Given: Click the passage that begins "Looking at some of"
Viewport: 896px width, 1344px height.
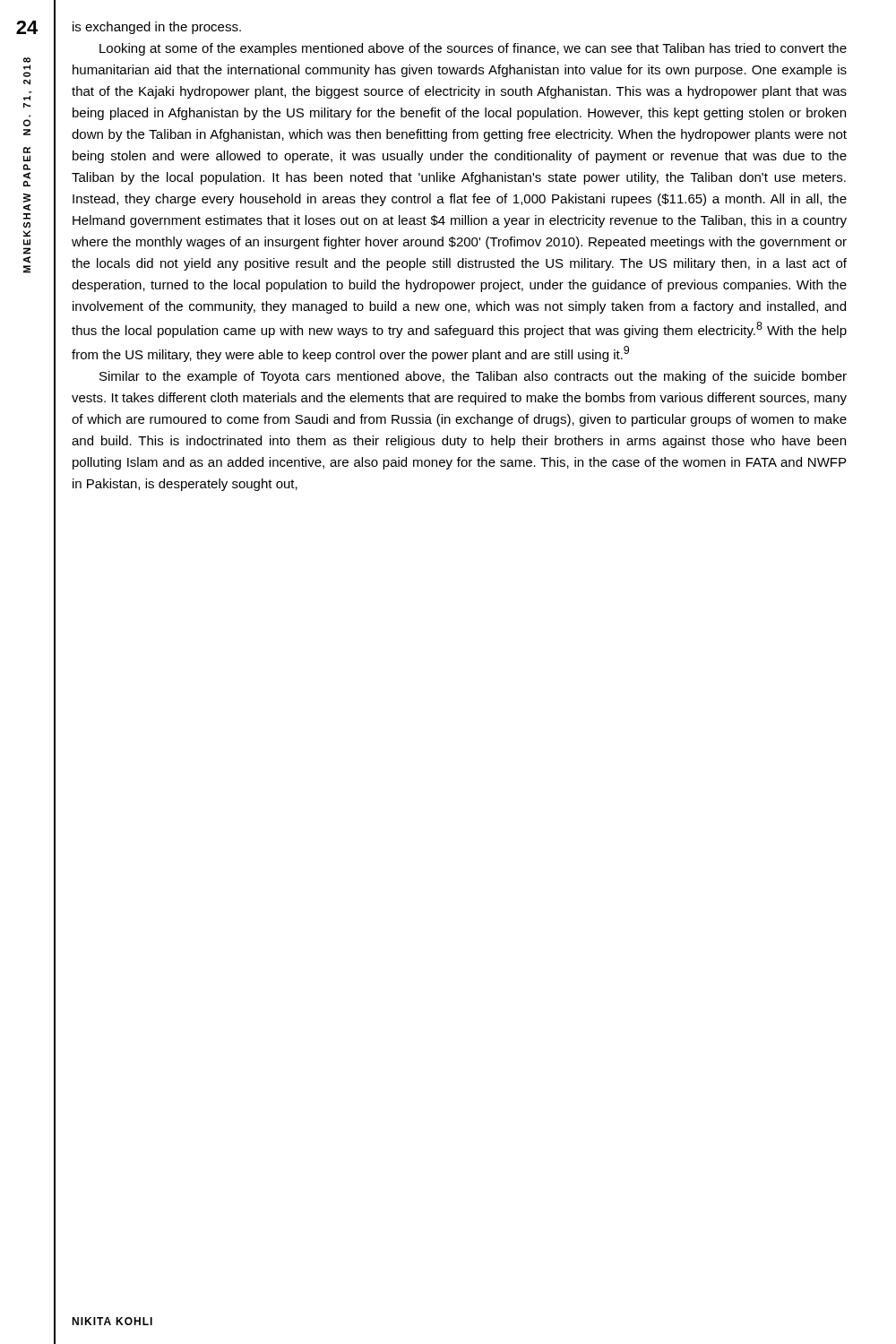Looking at the screenshot, I should click(459, 202).
